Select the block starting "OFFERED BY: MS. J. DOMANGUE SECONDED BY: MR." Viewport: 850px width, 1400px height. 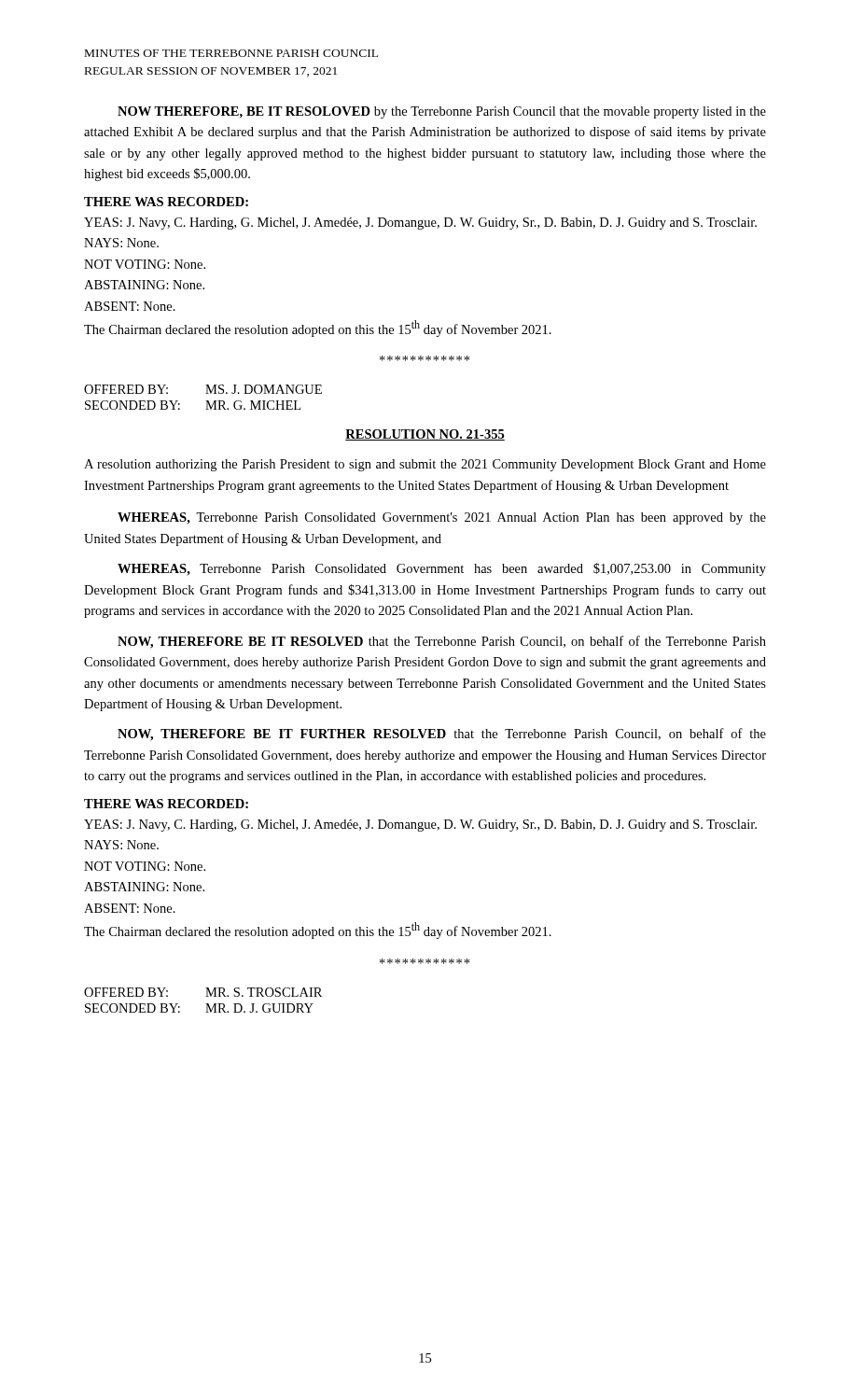click(203, 398)
